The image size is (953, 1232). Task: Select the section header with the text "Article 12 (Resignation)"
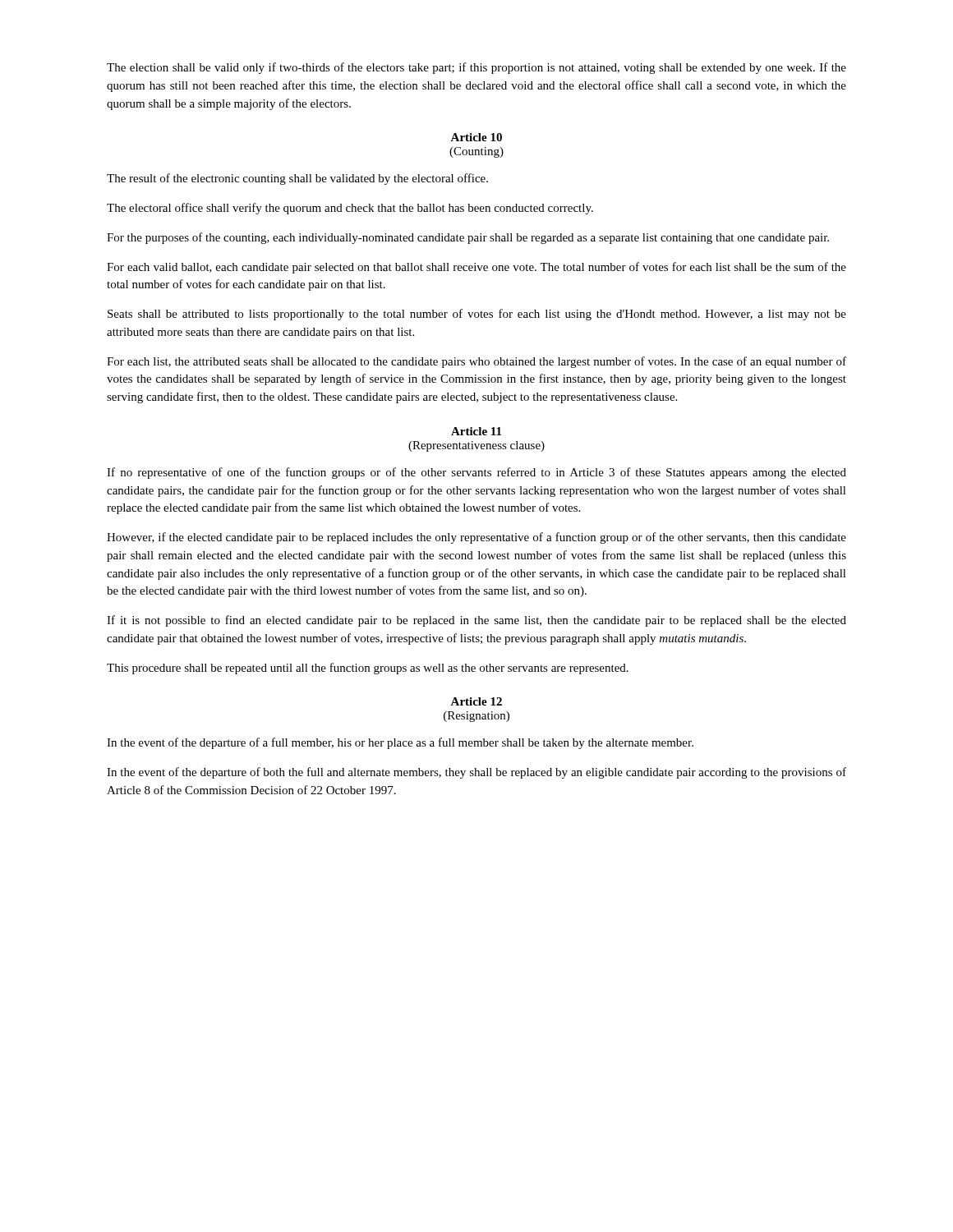(476, 709)
